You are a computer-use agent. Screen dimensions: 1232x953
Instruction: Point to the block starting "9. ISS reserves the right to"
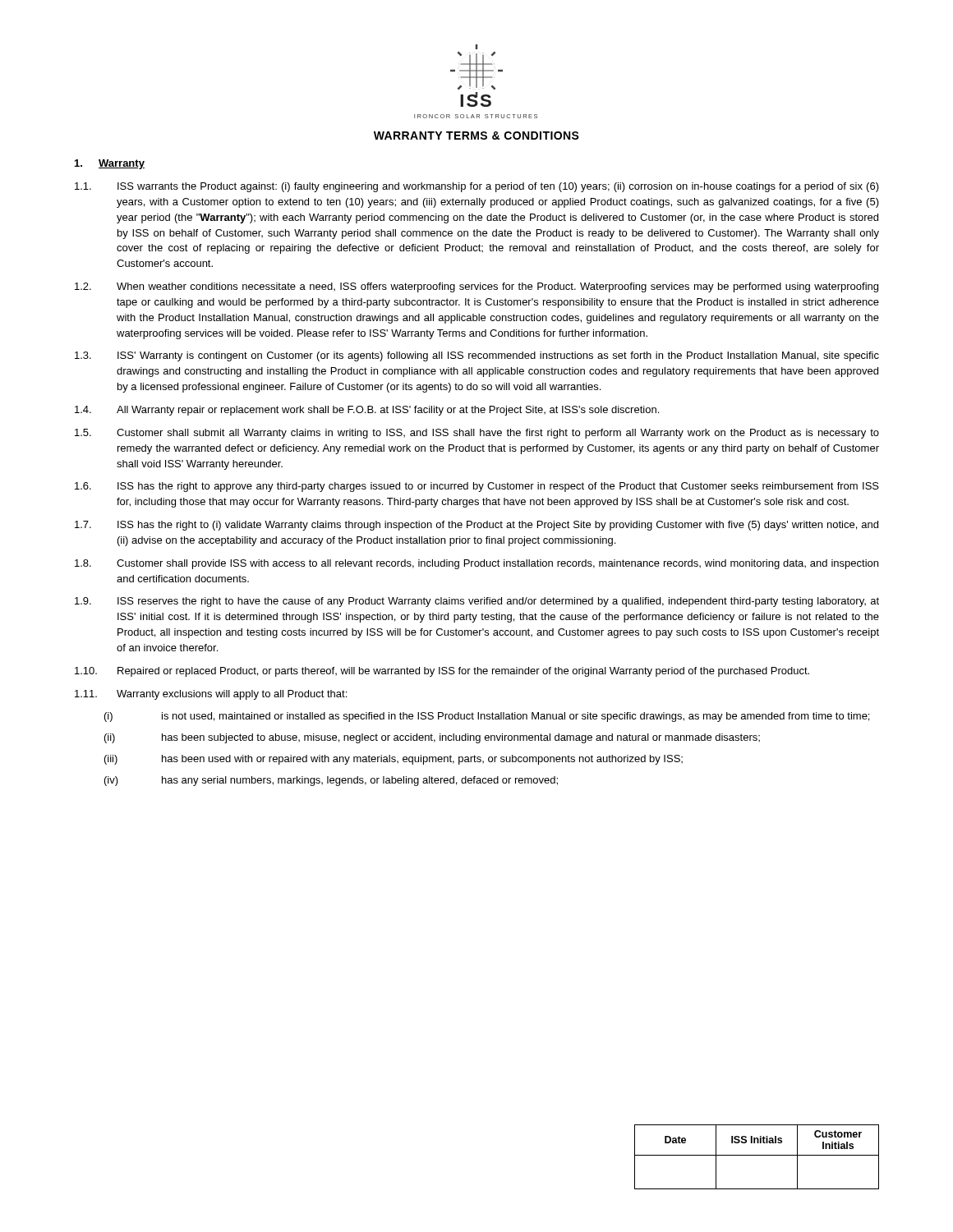(476, 625)
